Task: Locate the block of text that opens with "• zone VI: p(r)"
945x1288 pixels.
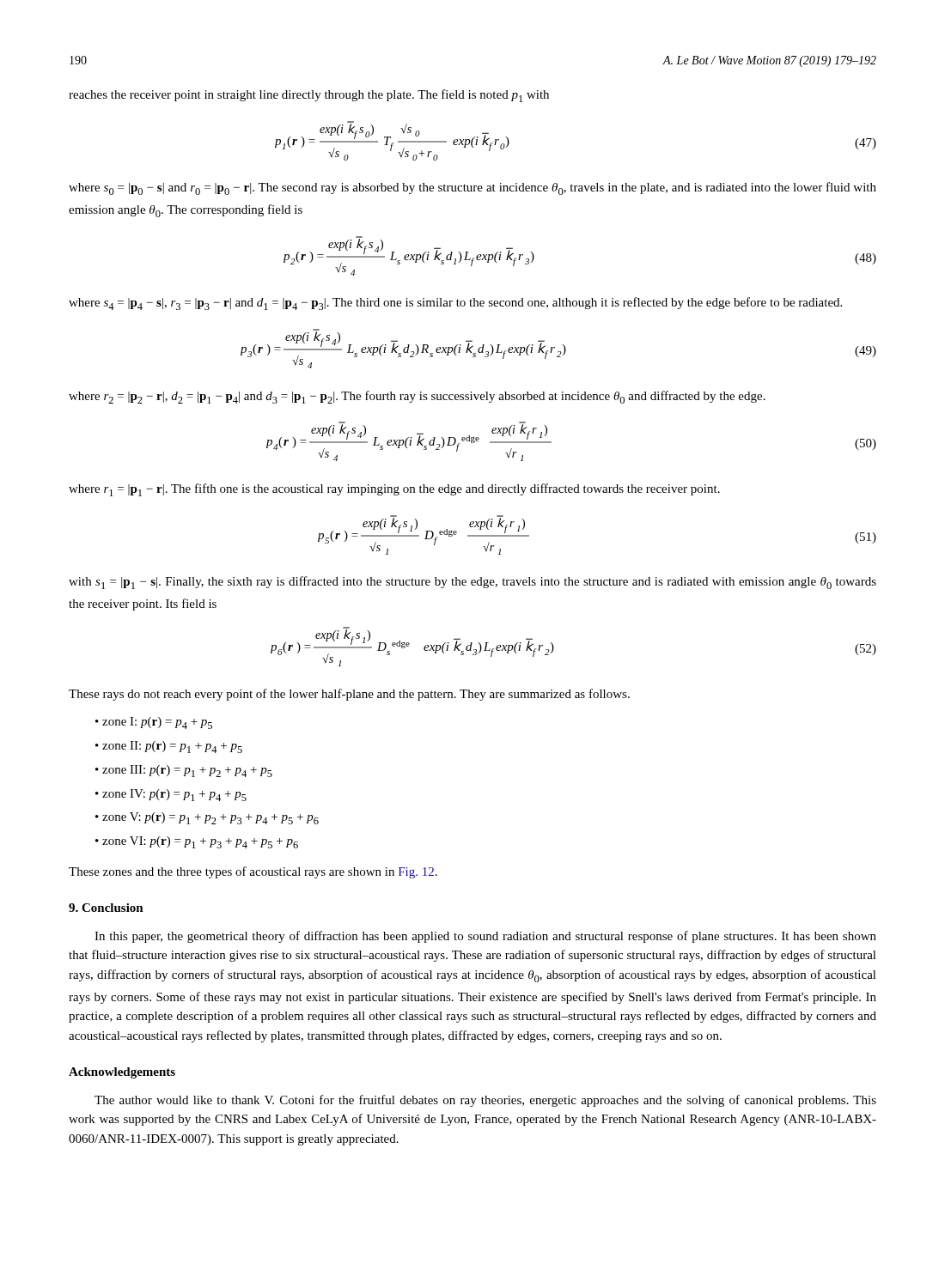Action: click(196, 842)
